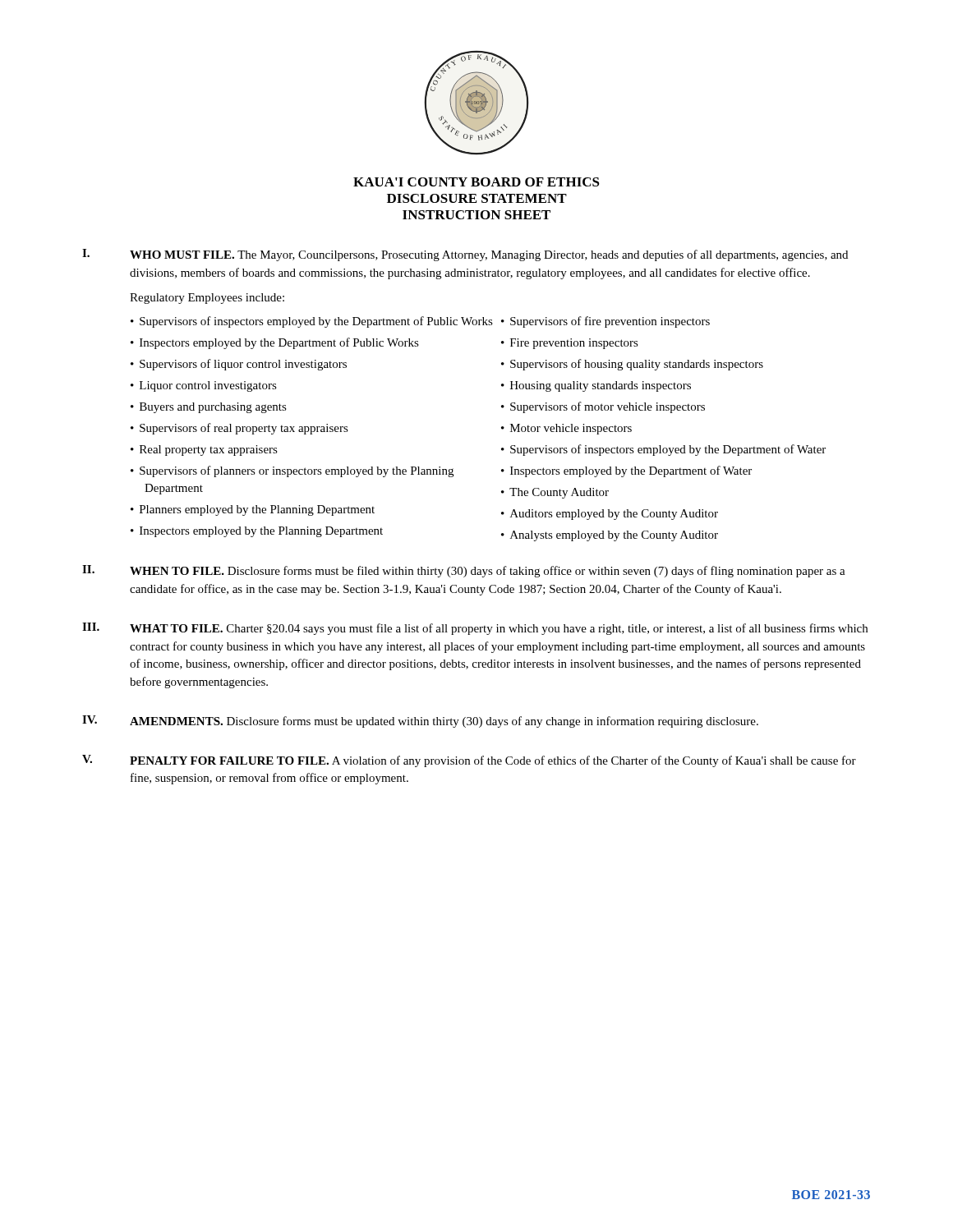953x1232 pixels.
Task: Where is the passage that starts "IV. AMENDMENTS. Disclosure forms must be updated within"?
Action: (x=476, y=725)
